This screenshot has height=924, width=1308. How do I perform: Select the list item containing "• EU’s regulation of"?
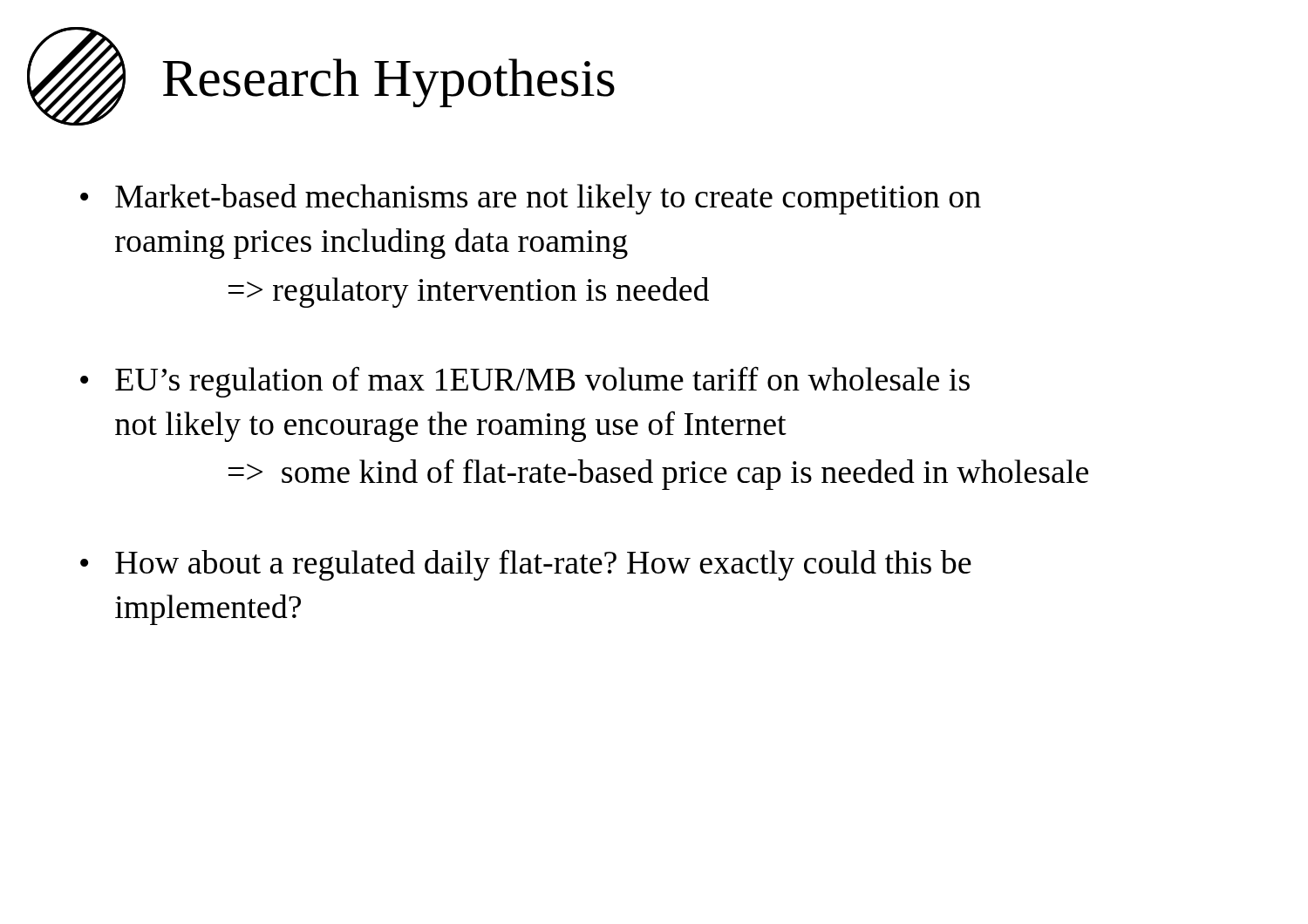point(658,426)
